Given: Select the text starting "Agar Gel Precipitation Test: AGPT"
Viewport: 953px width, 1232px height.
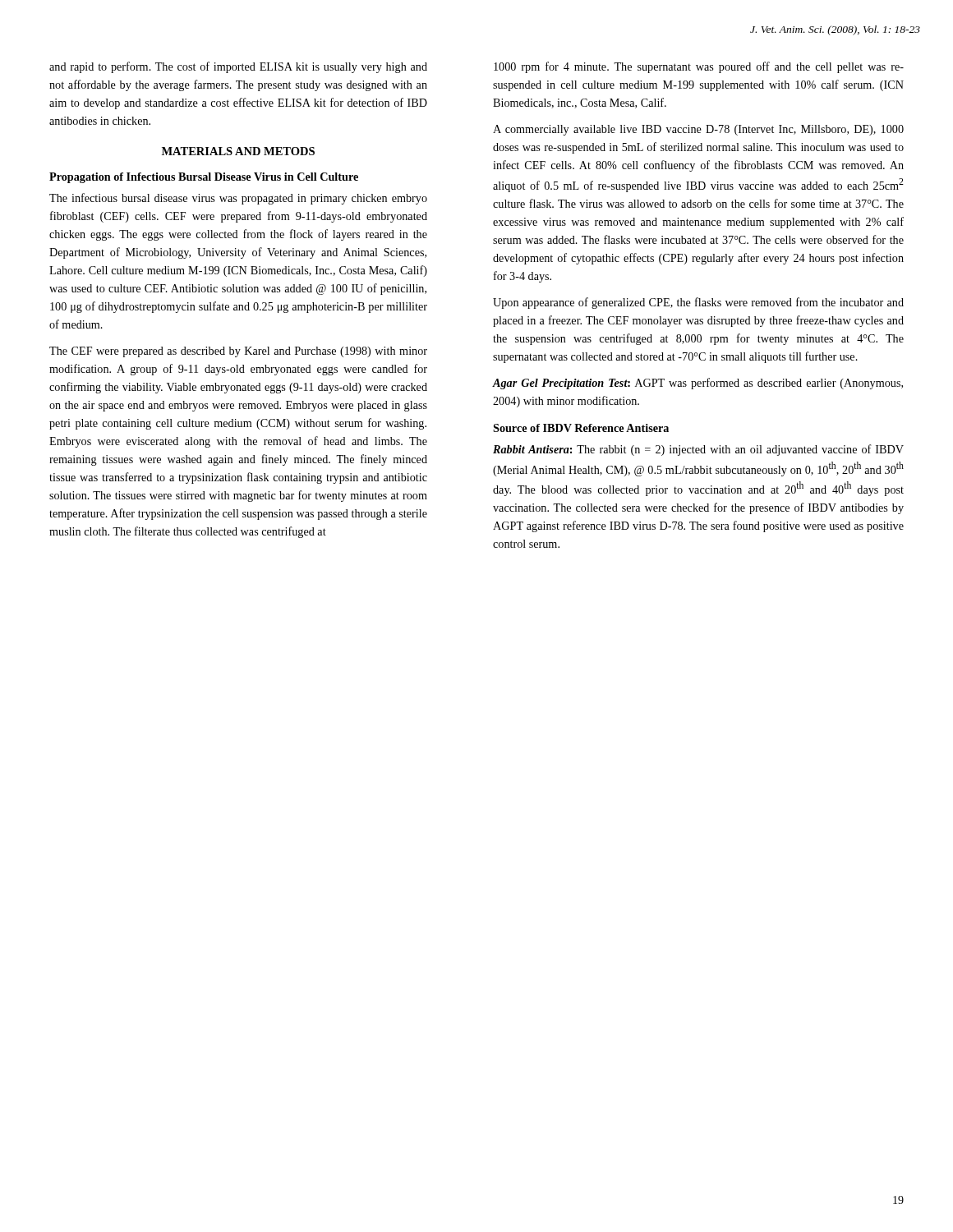Looking at the screenshot, I should 698,392.
